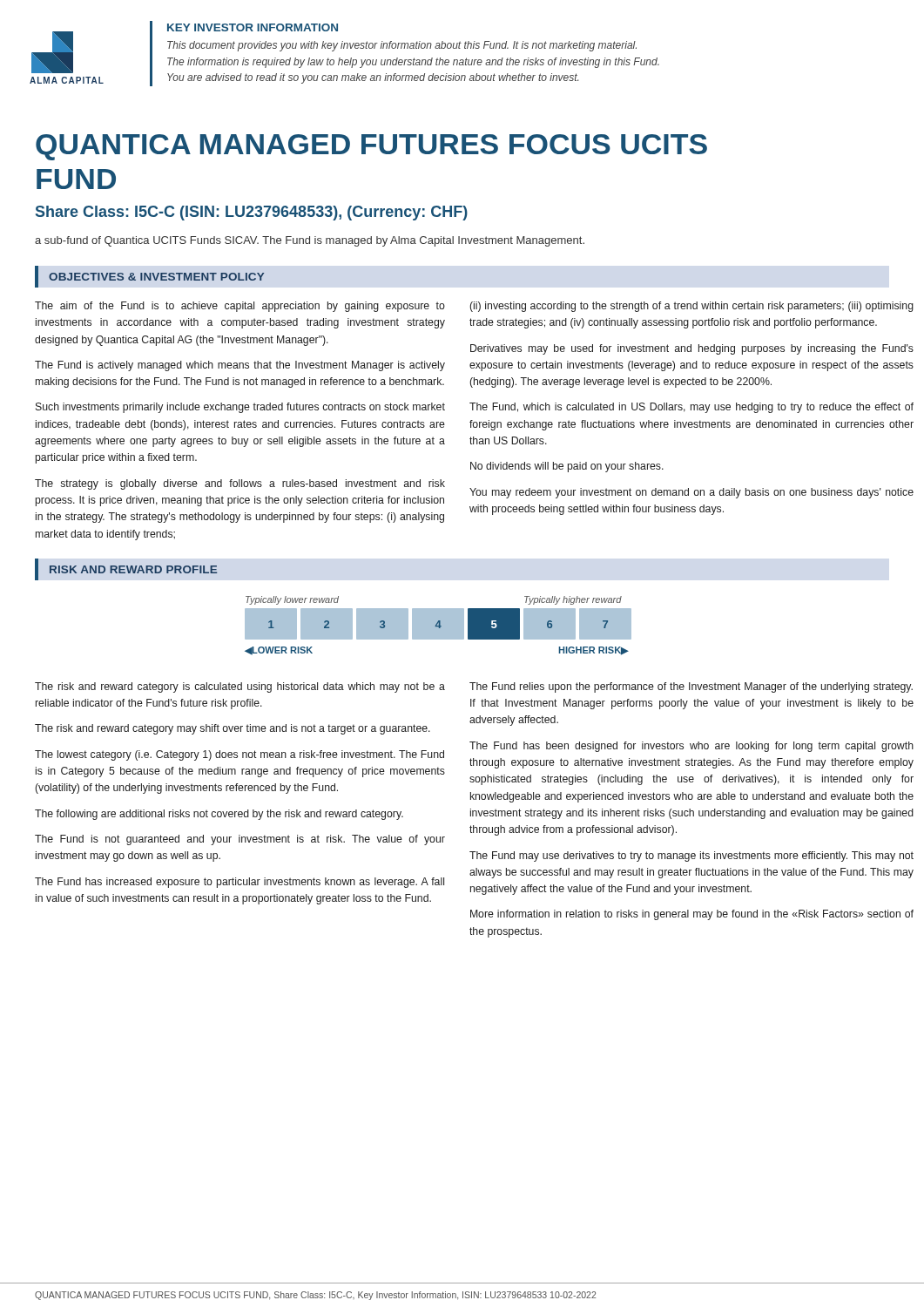Click on the passage starting "KEY INVESTOR INFORMATION"
Viewport: 924px width, 1307px height.
pos(253,27)
